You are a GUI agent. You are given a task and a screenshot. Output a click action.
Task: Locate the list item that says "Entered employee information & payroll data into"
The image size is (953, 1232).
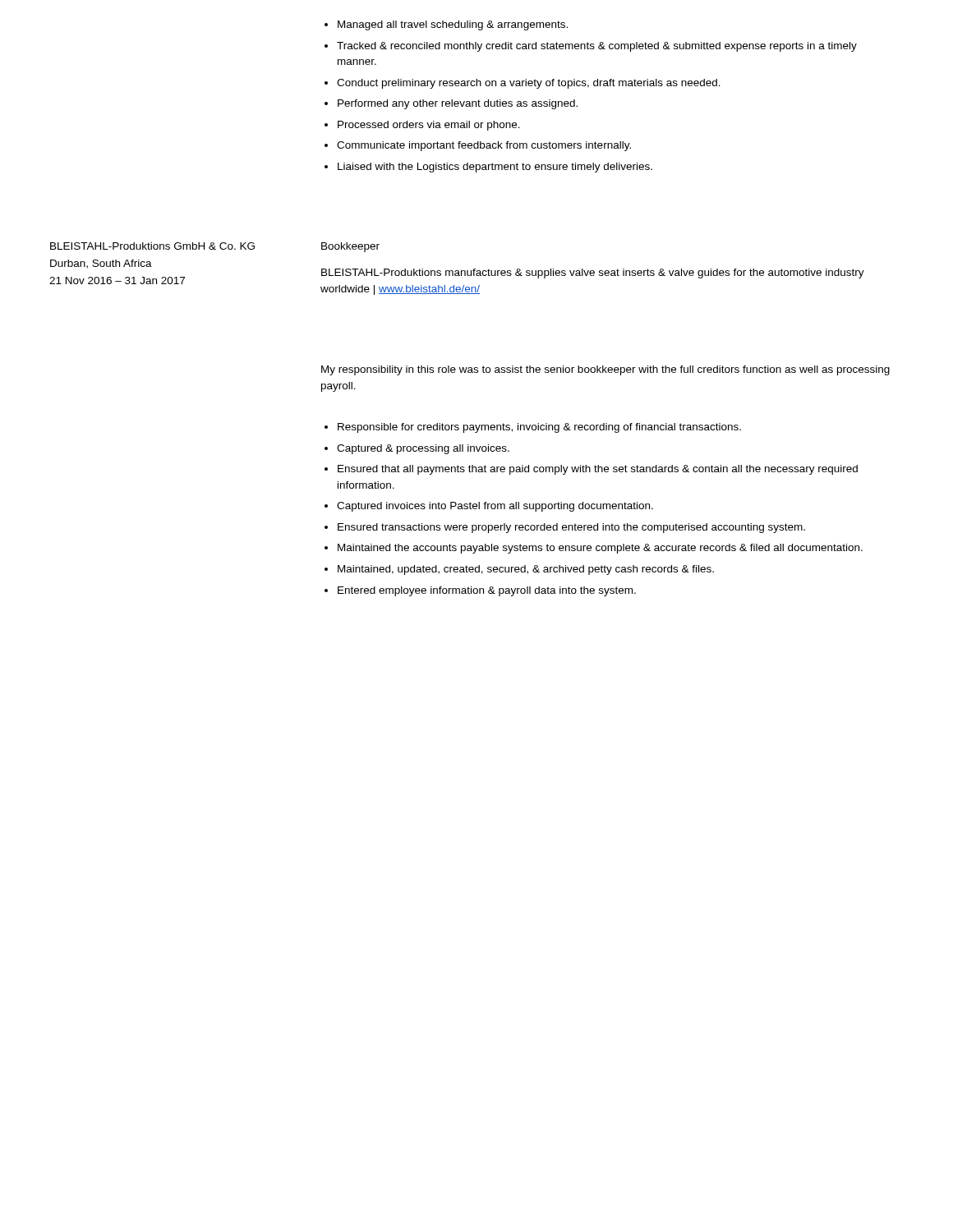click(487, 590)
